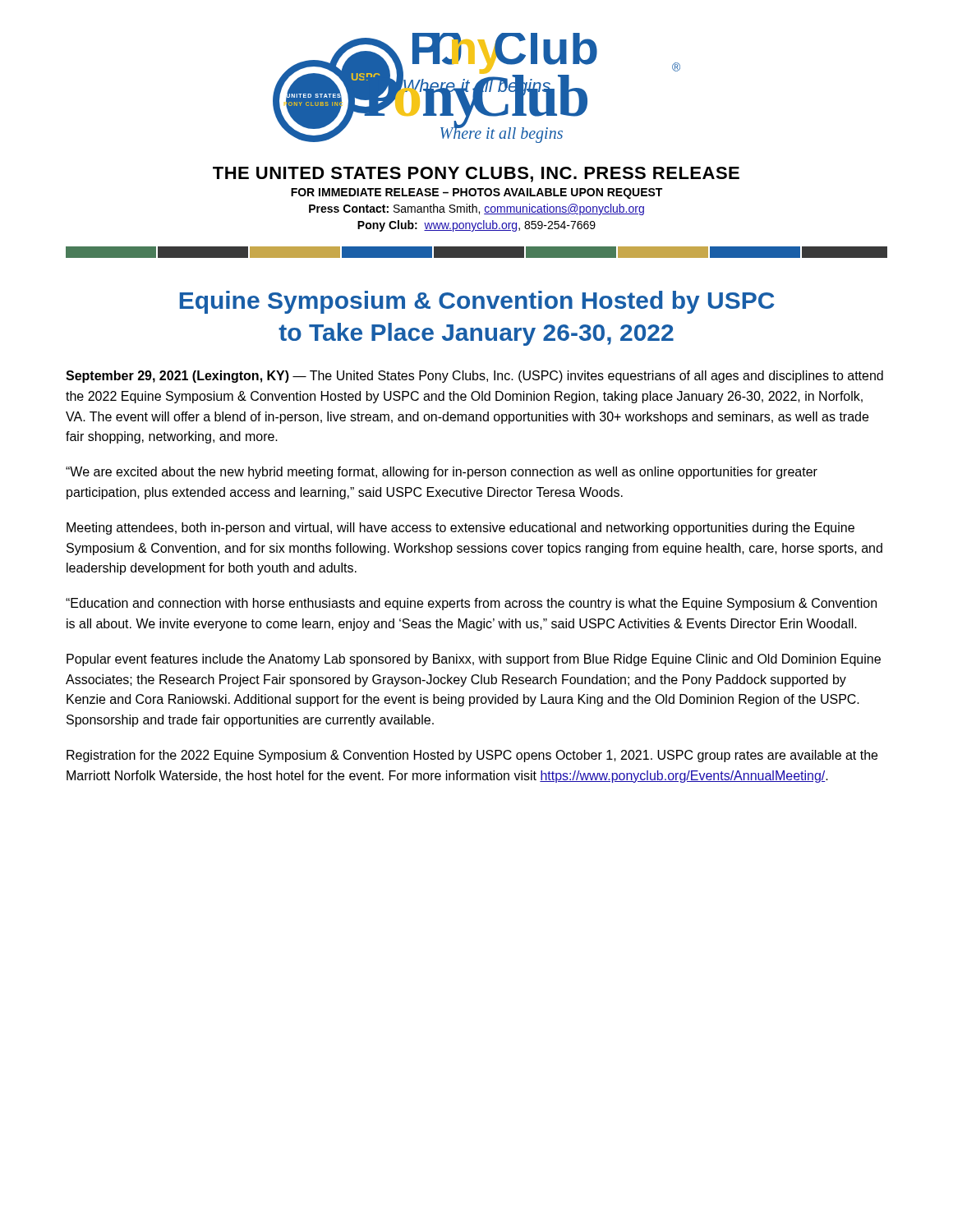Navigate to the passage starting "Registration for the"
The height and width of the screenshot is (1232, 953).
click(x=472, y=765)
